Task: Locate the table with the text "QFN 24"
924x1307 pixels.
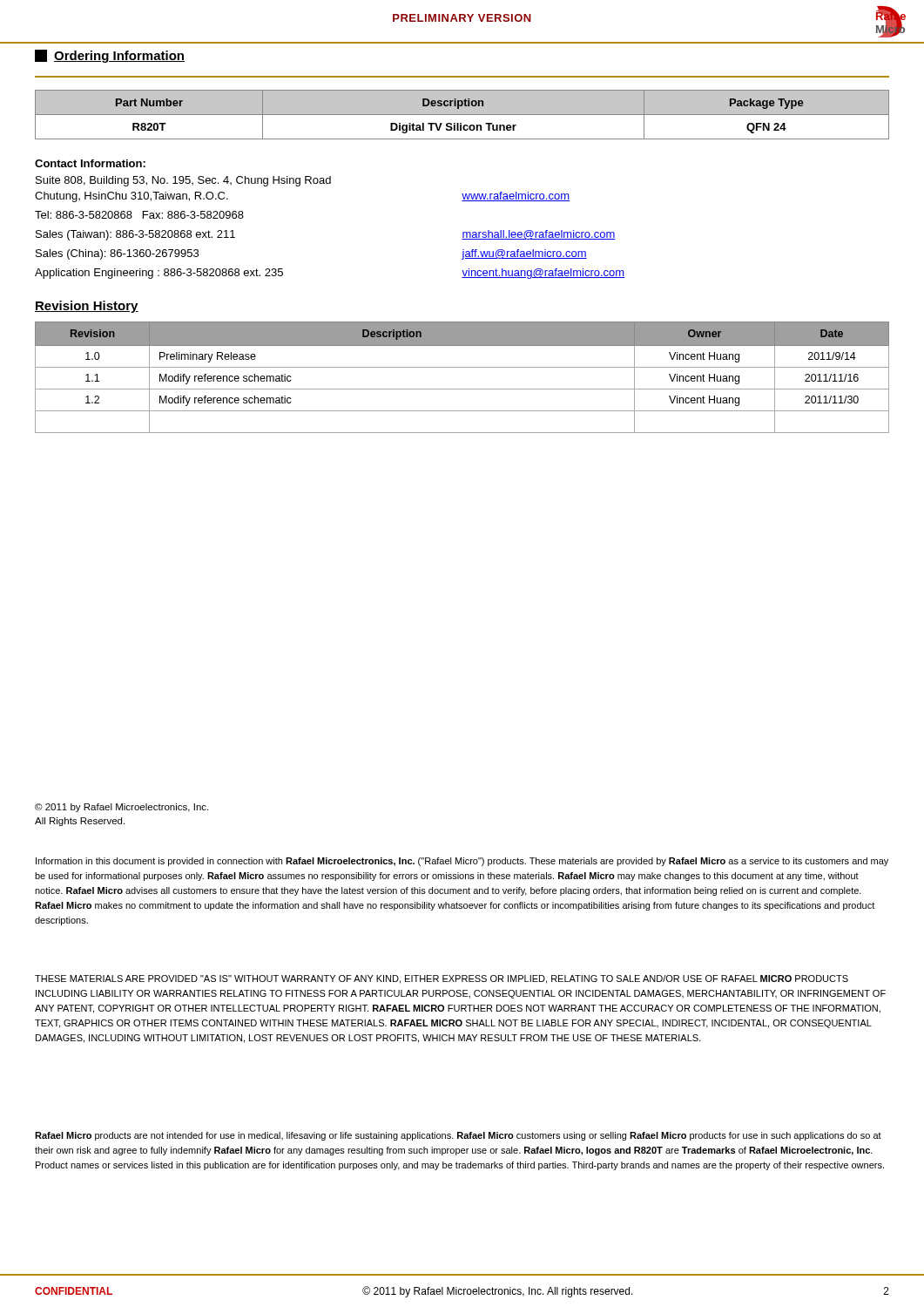Action: point(462,115)
